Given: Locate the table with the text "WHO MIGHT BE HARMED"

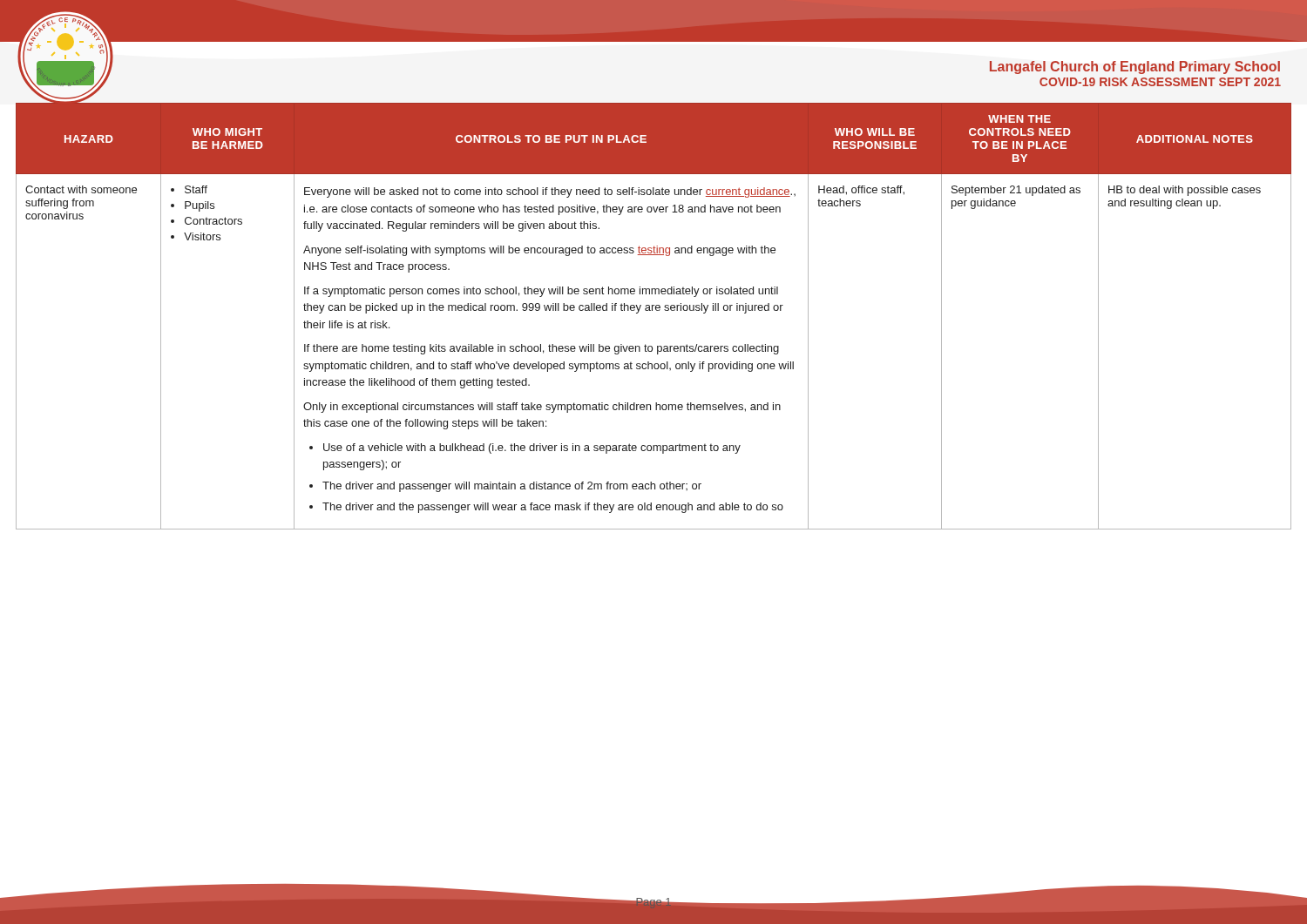Looking at the screenshot, I should 654,491.
